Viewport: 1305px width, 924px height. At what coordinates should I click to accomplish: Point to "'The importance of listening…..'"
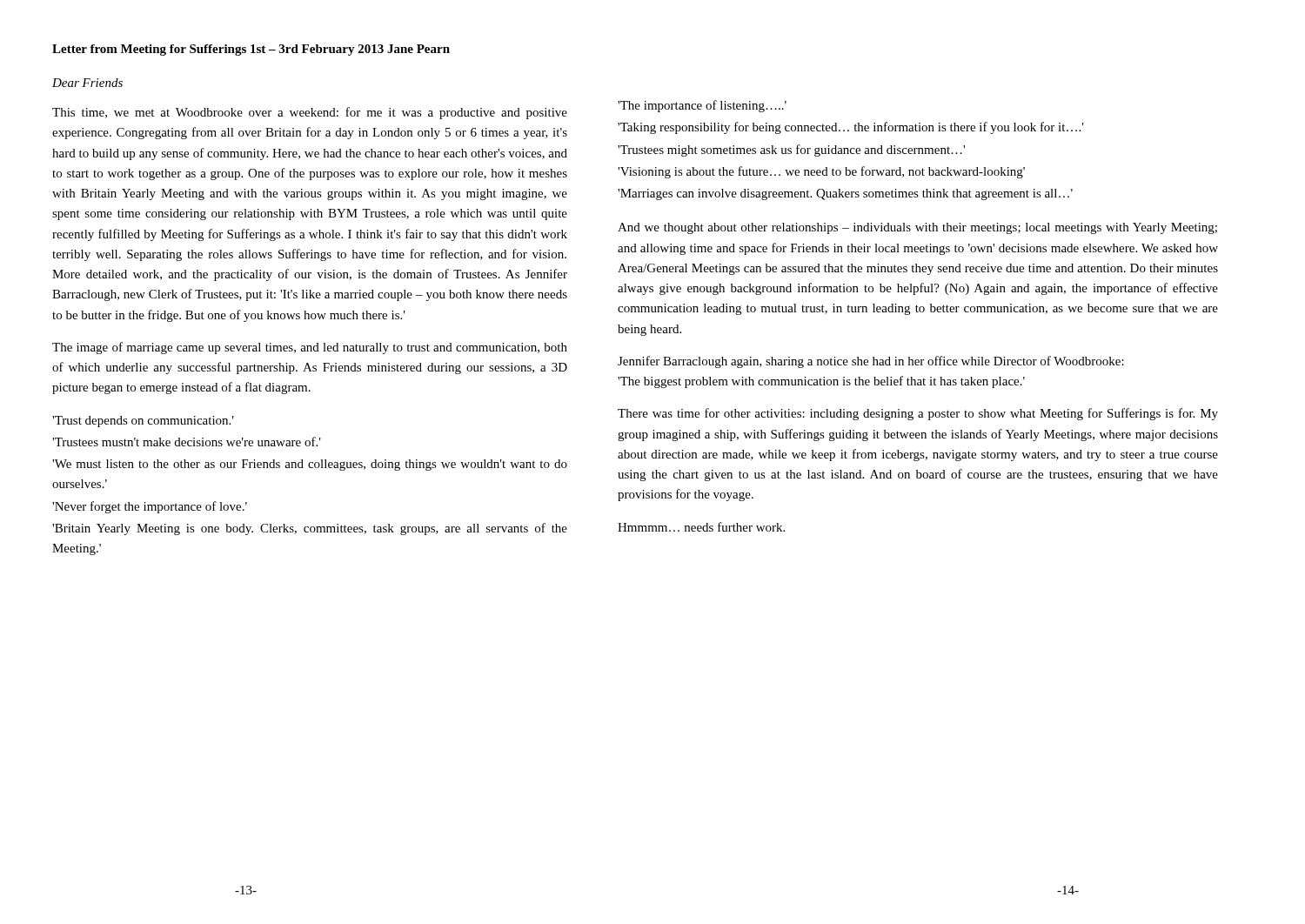click(702, 105)
